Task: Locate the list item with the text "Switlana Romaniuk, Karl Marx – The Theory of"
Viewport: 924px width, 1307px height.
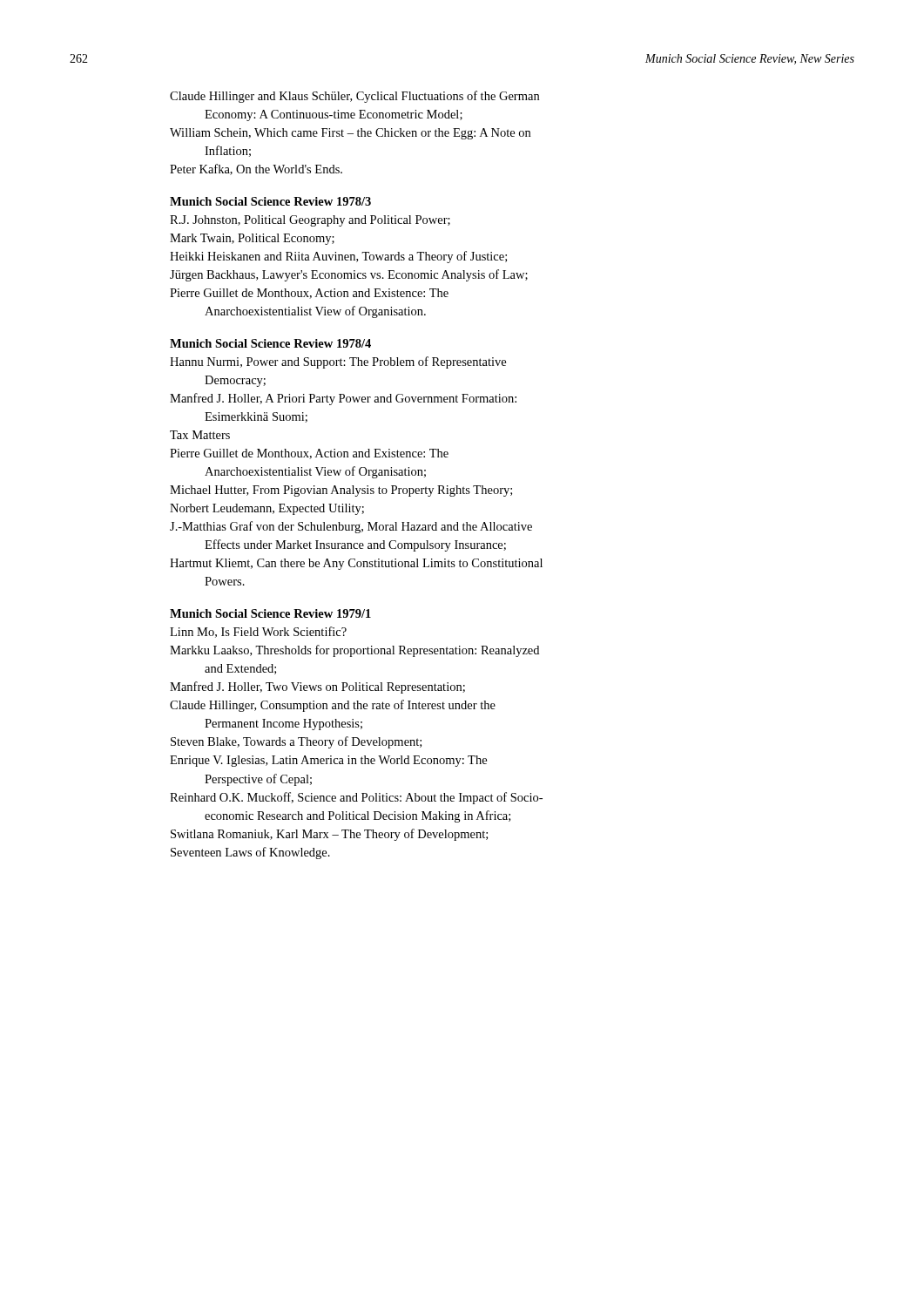Action: click(x=329, y=833)
